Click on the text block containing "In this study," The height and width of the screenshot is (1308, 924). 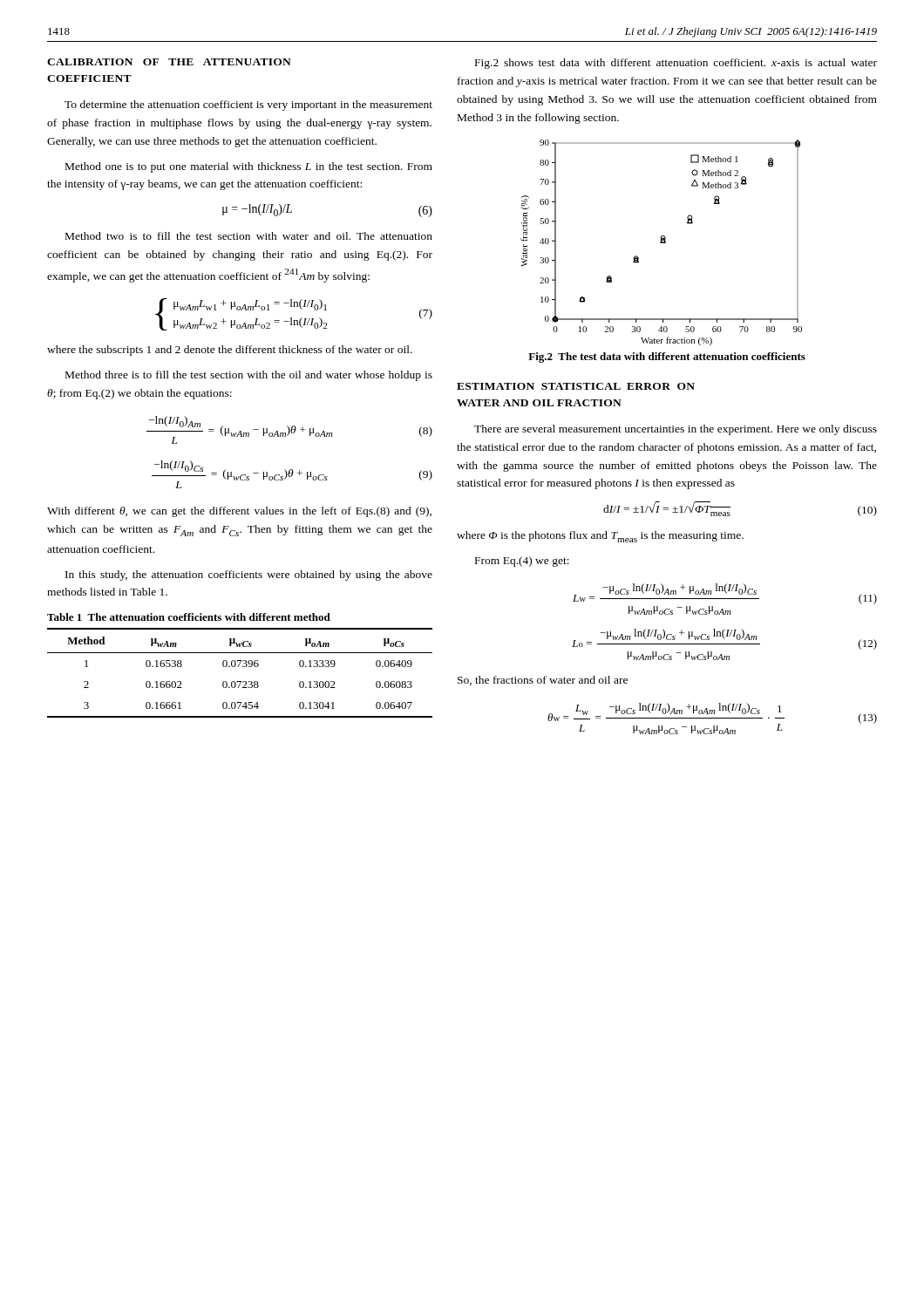(x=240, y=583)
